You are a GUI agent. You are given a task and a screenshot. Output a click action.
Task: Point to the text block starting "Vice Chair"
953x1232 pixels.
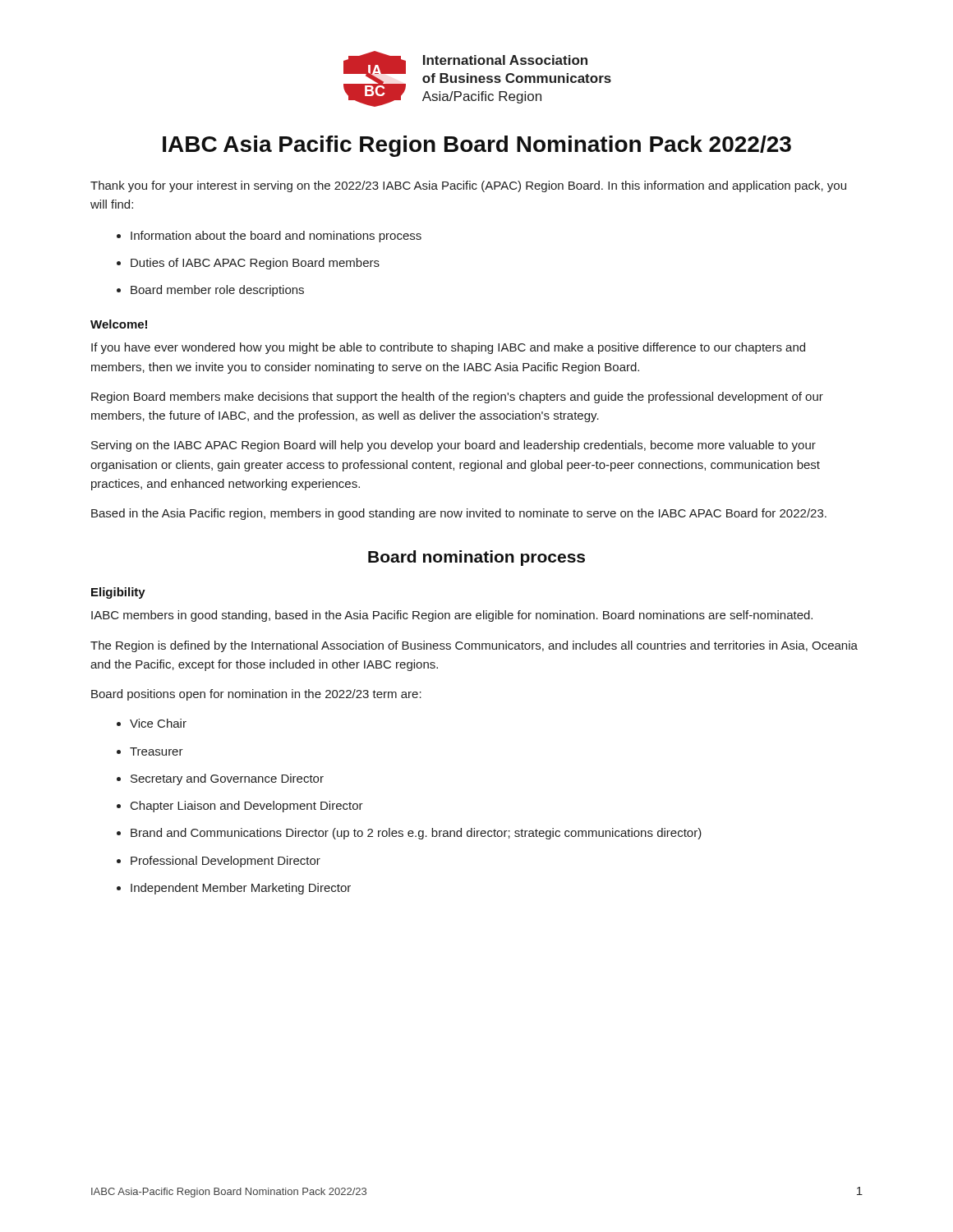coord(158,723)
